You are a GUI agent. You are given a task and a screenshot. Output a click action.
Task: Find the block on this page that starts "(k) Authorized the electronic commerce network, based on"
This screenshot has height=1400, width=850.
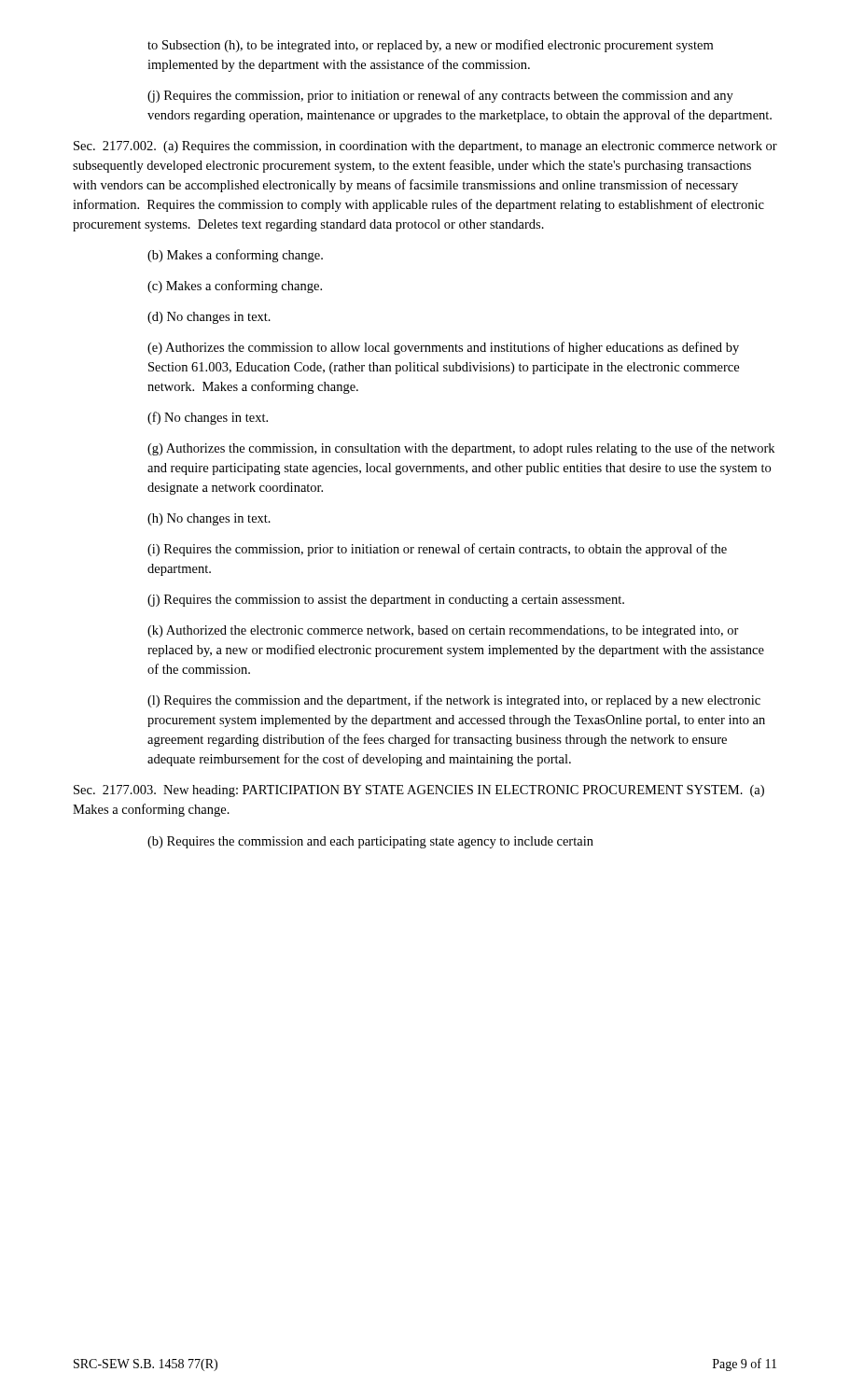pyautogui.click(x=456, y=650)
